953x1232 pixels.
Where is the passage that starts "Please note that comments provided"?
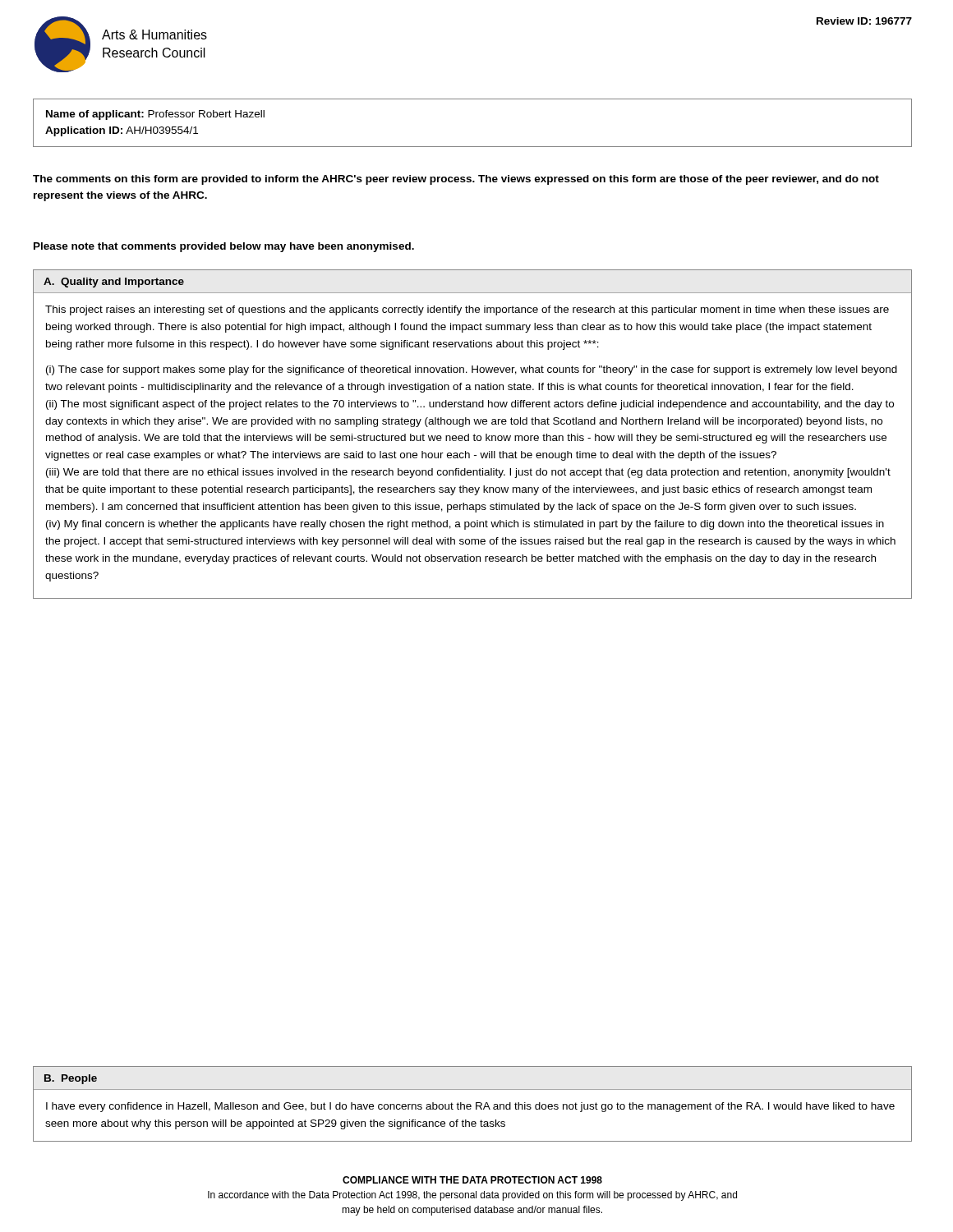pos(224,246)
